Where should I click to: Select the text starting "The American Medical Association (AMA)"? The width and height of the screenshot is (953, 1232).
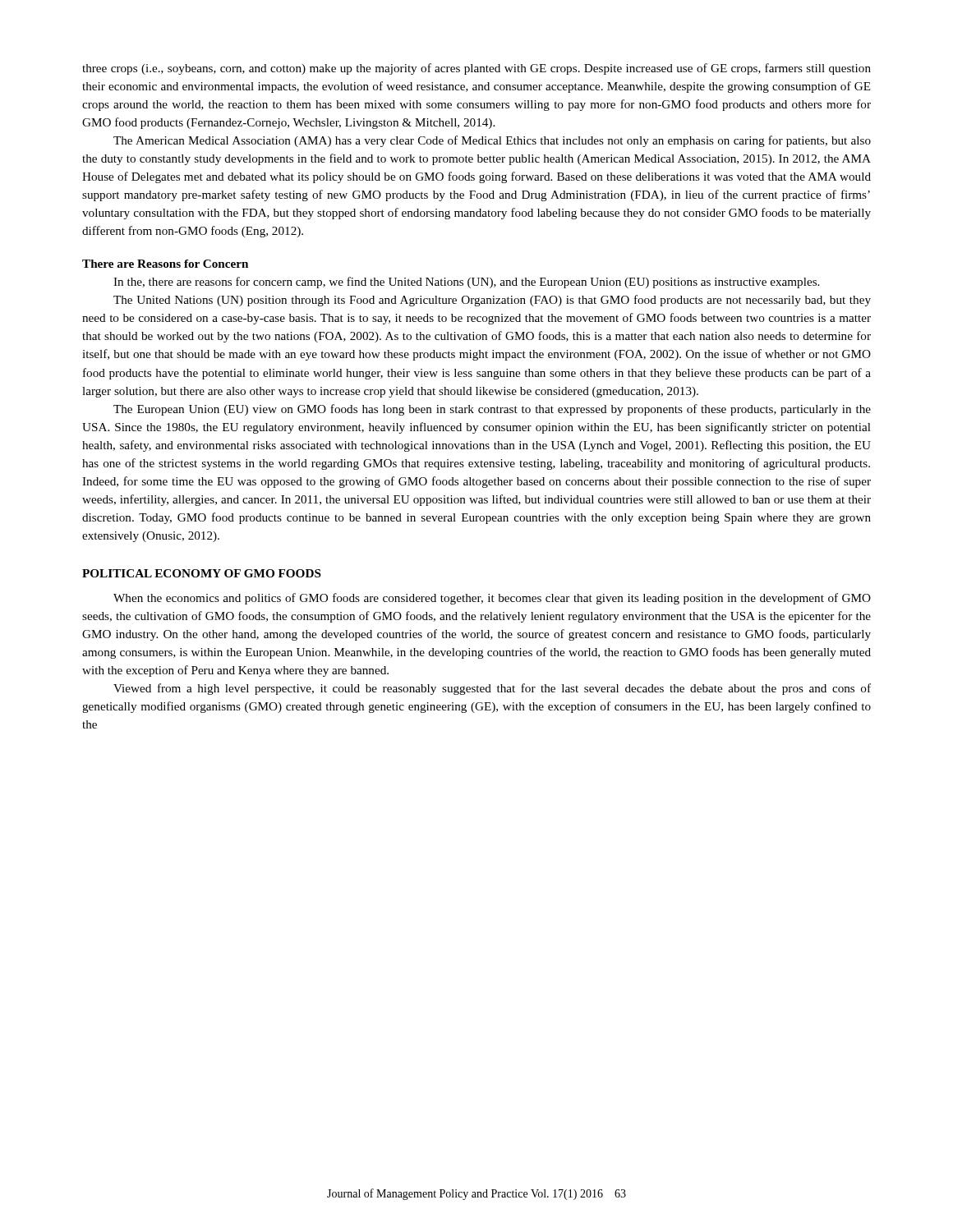pyautogui.click(x=476, y=186)
